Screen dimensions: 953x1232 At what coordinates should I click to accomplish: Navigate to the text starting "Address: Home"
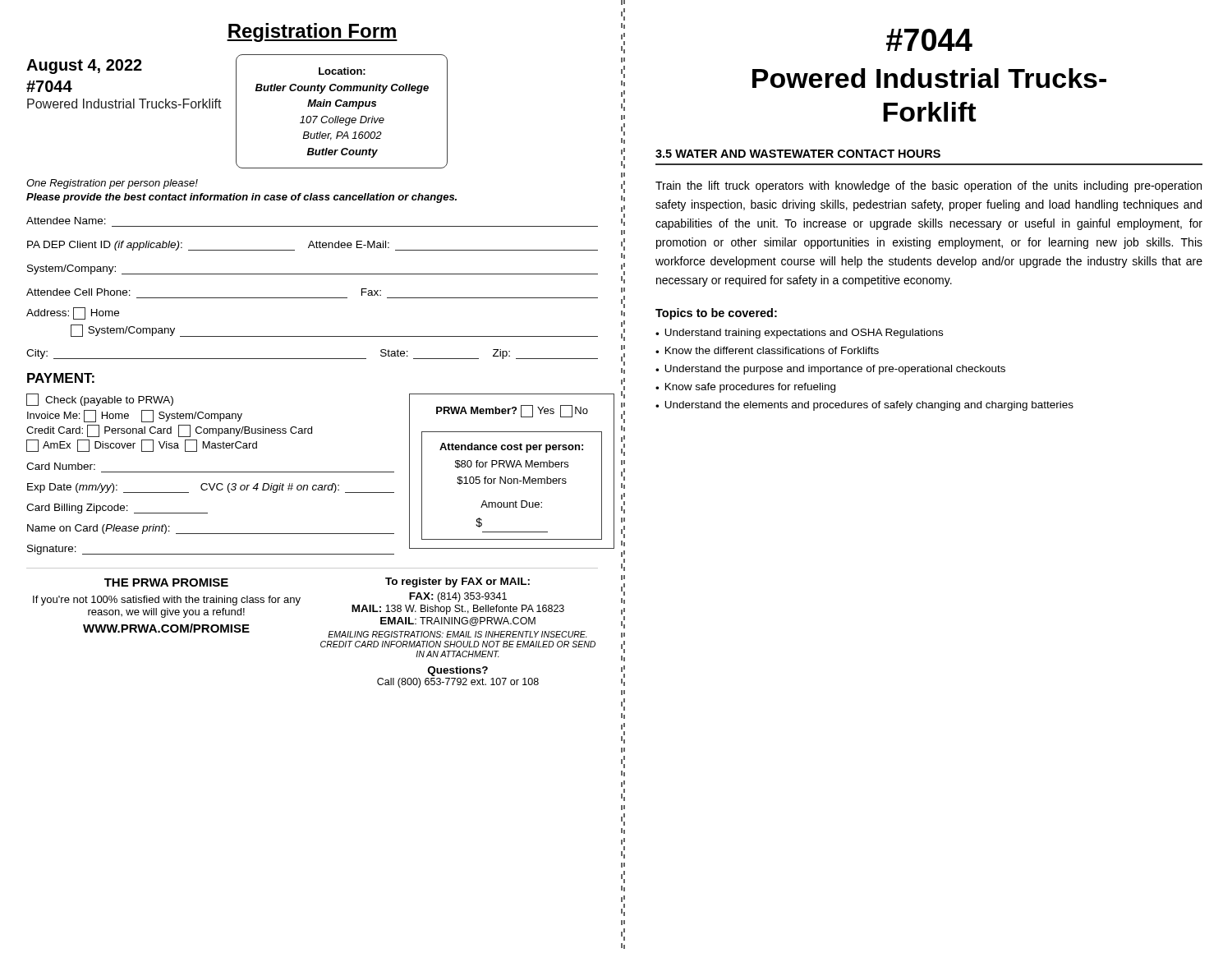pyautogui.click(x=73, y=313)
